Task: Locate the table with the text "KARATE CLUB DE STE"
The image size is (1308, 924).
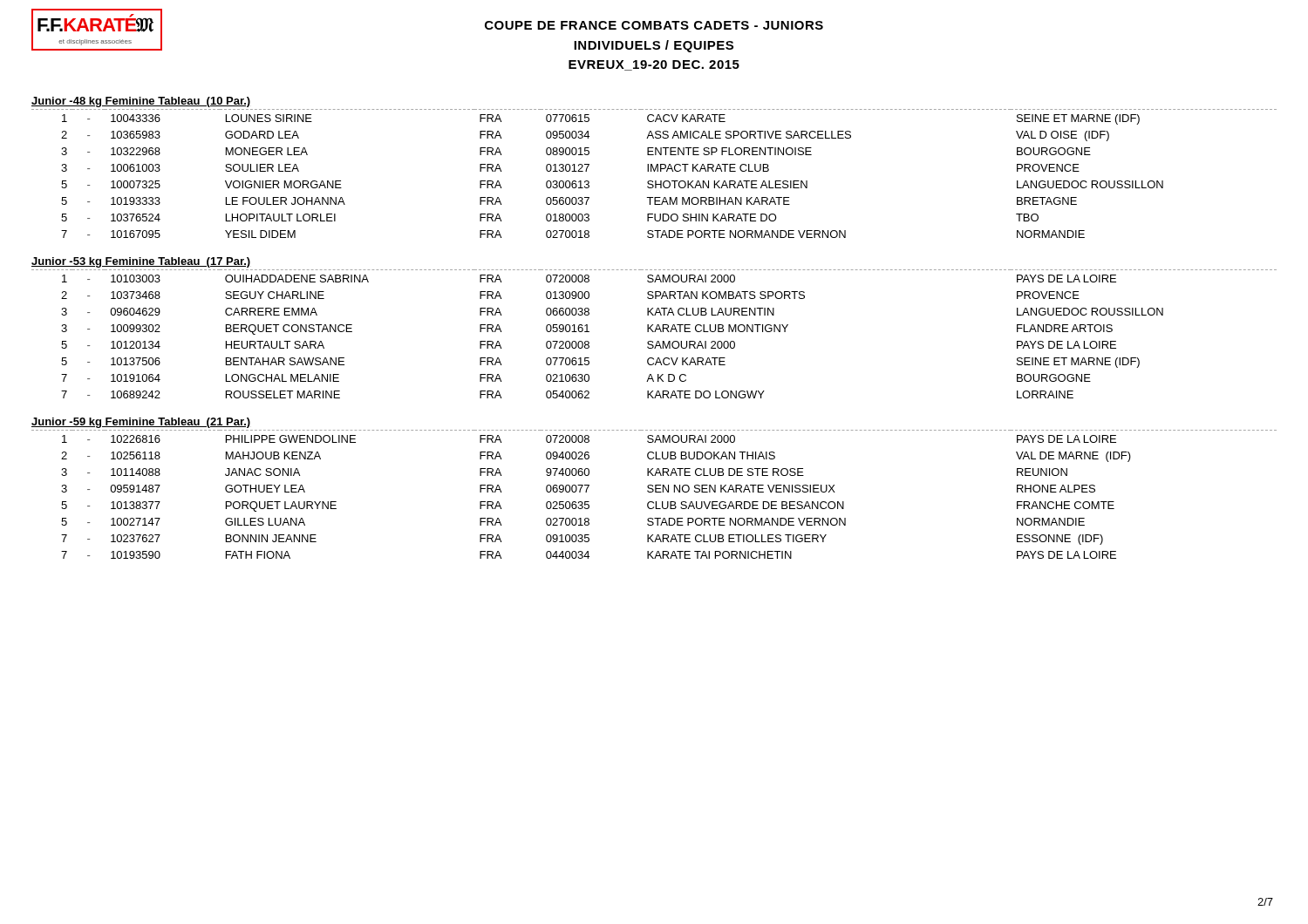Action: coord(654,496)
